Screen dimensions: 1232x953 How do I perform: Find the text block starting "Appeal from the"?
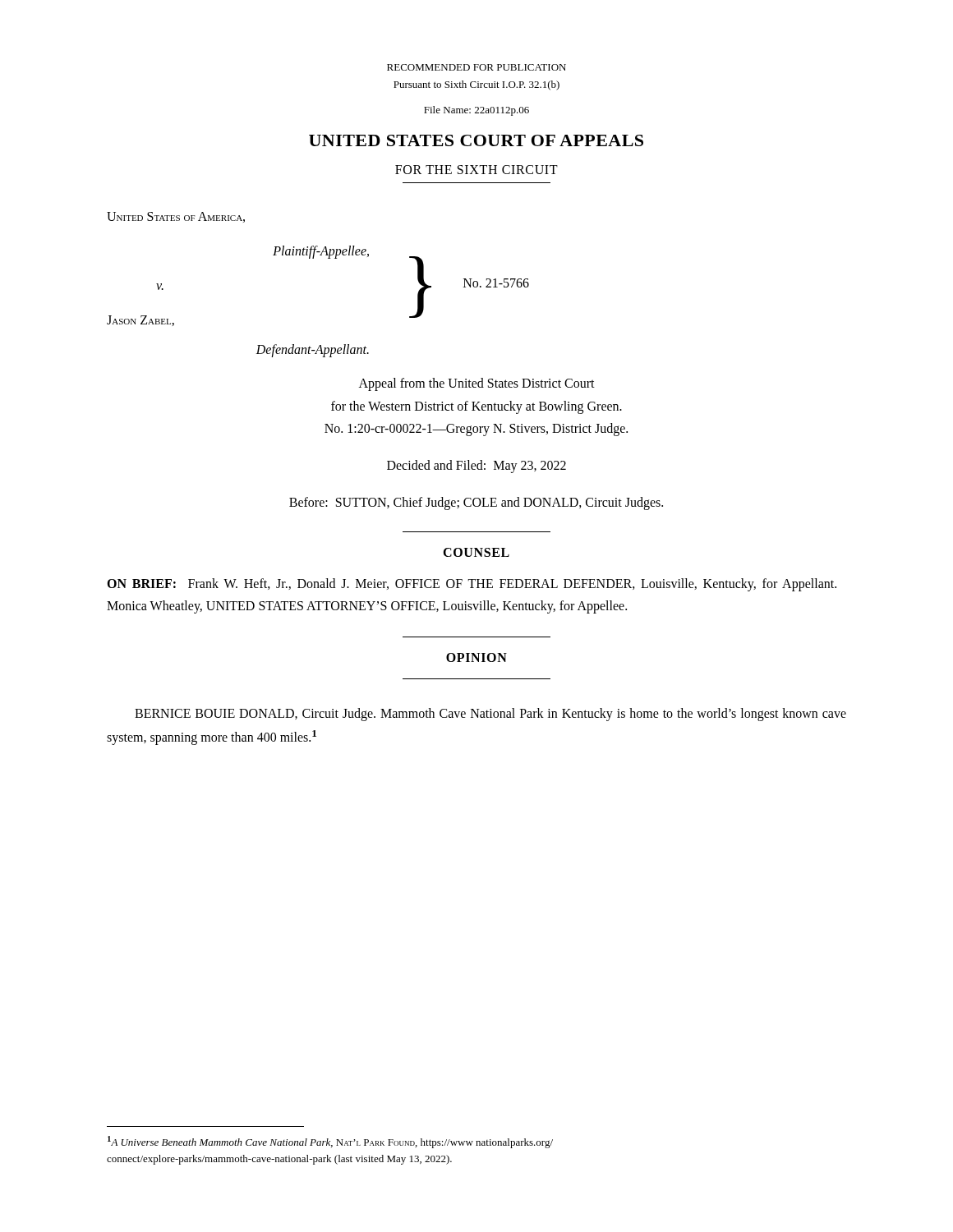pyautogui.click(x=476, y=406)
